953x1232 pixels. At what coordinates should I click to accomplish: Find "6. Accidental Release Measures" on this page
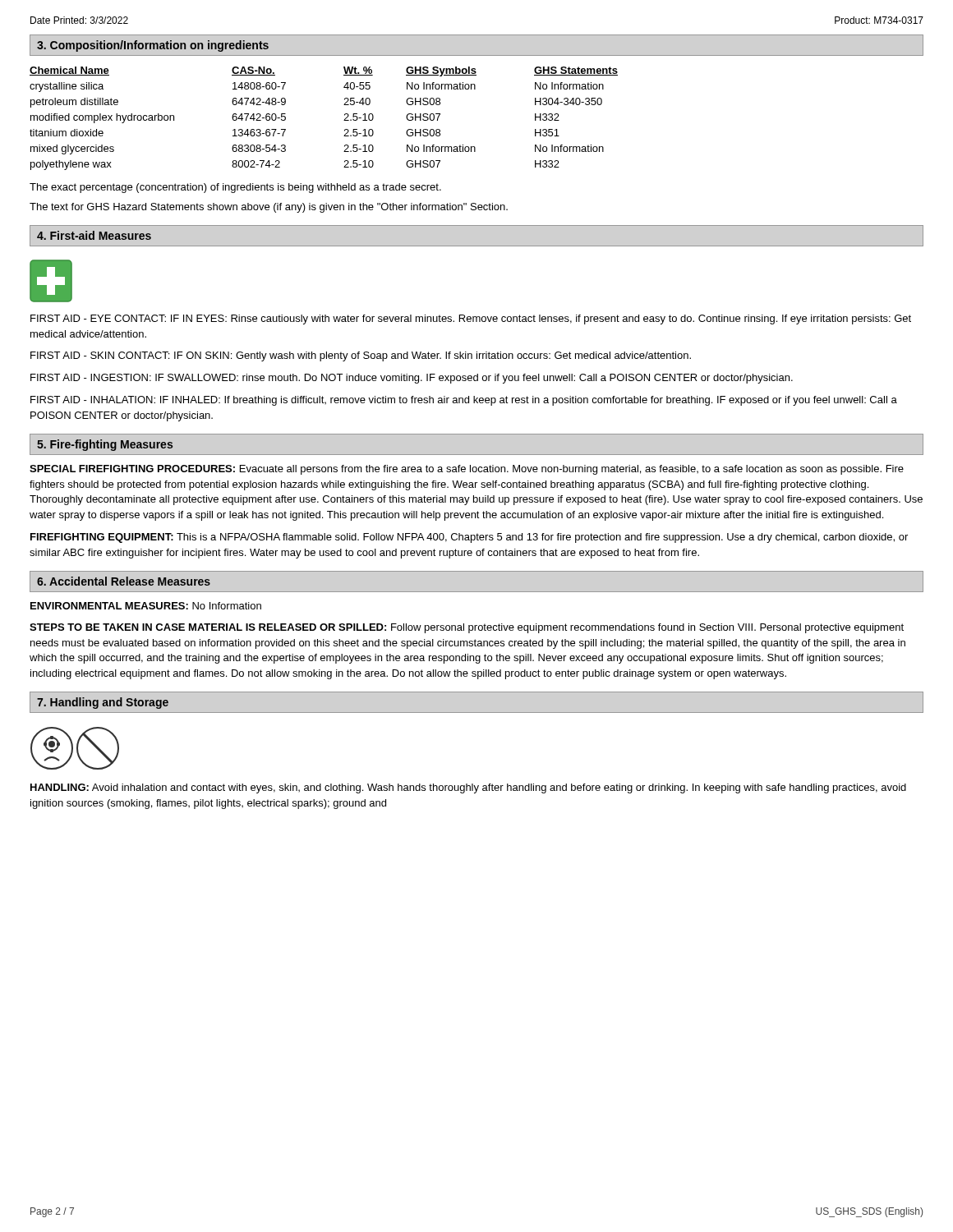[124, 581]
